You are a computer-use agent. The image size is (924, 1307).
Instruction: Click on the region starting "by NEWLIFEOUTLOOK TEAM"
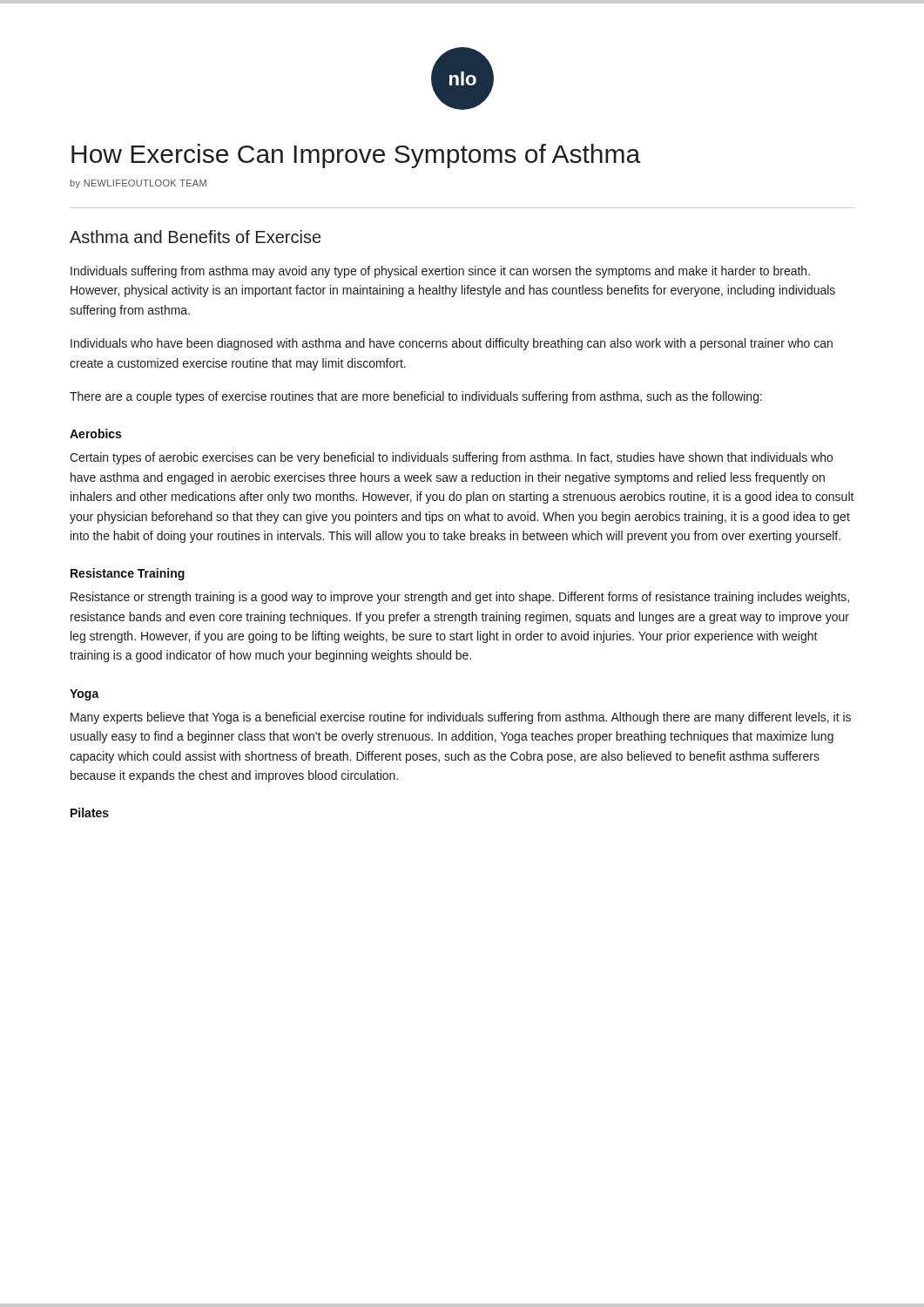click(x=138, y=183)
